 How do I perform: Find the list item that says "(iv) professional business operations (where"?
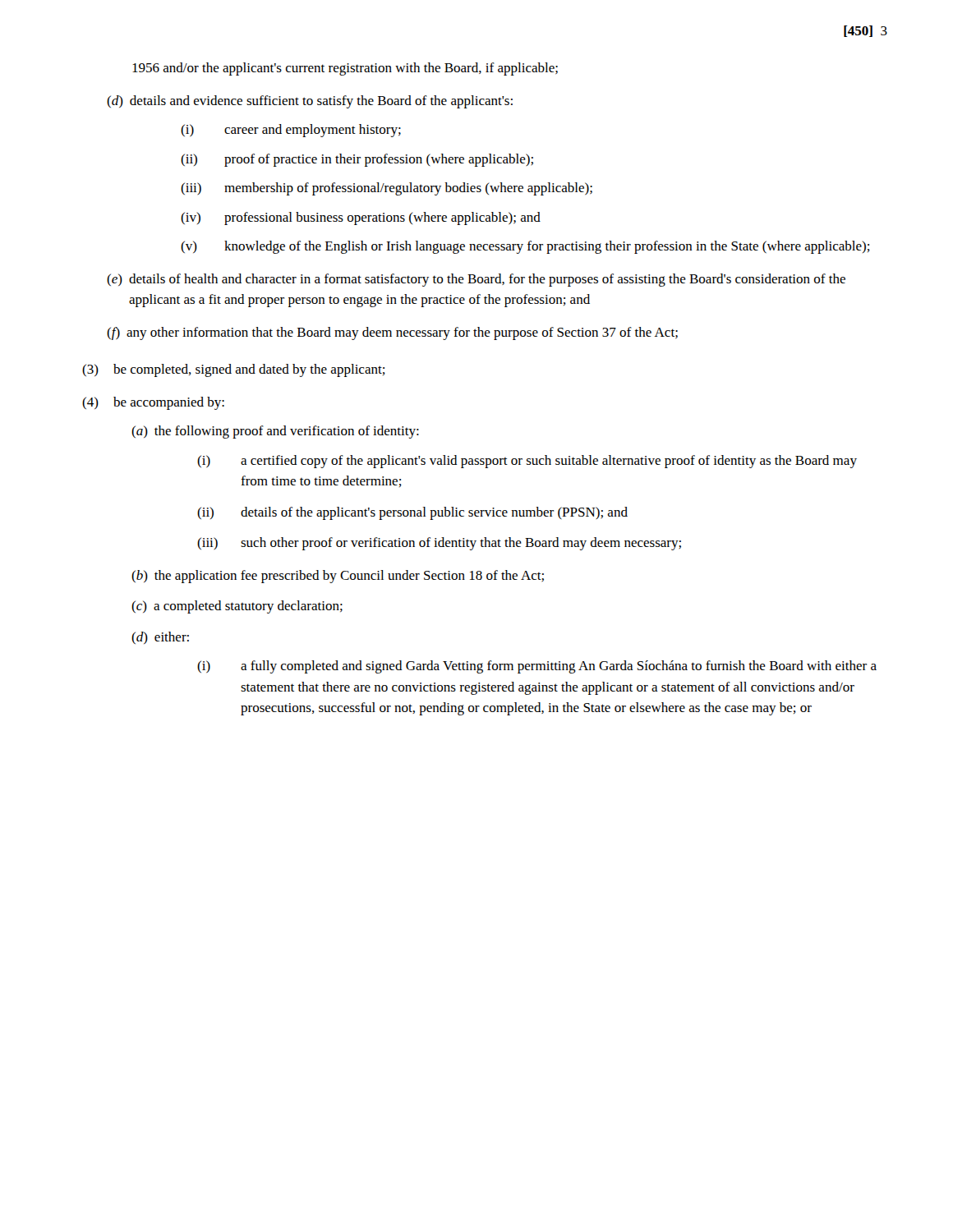[534, 217]
